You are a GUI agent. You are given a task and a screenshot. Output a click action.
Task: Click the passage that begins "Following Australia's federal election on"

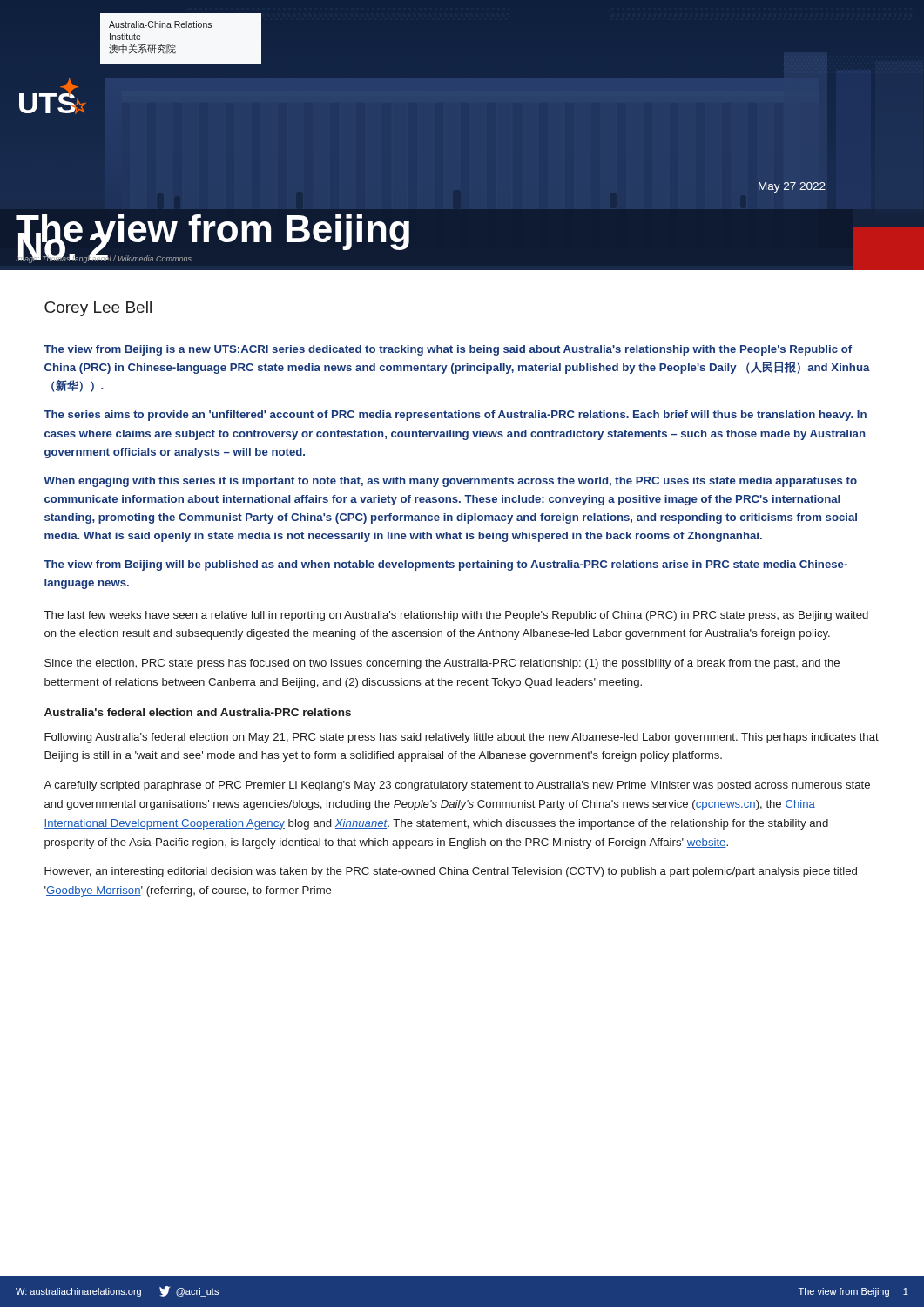pos(461,746)
